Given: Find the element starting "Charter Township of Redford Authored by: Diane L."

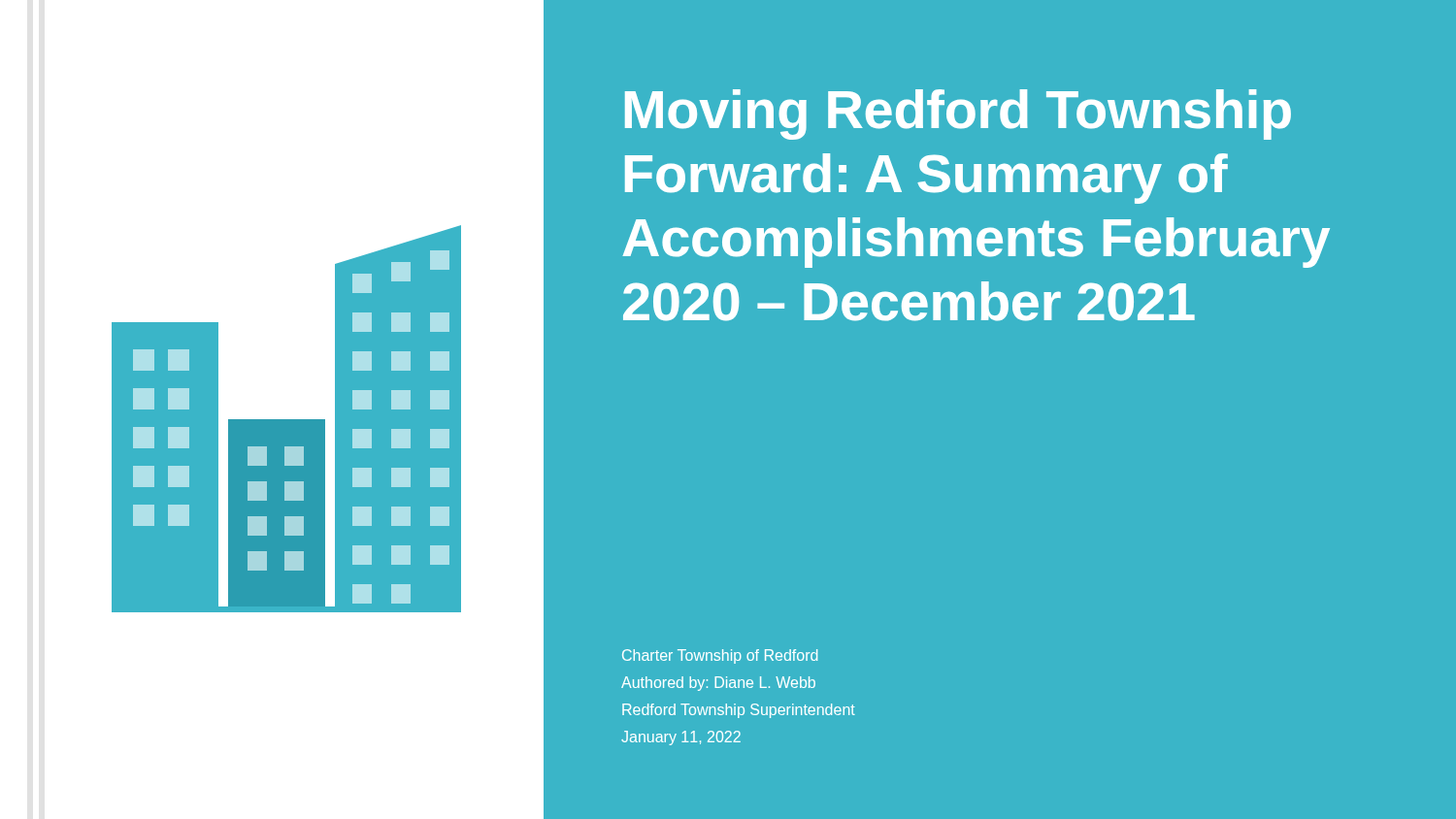Looking at the screenshot, I should click(738, 696).
